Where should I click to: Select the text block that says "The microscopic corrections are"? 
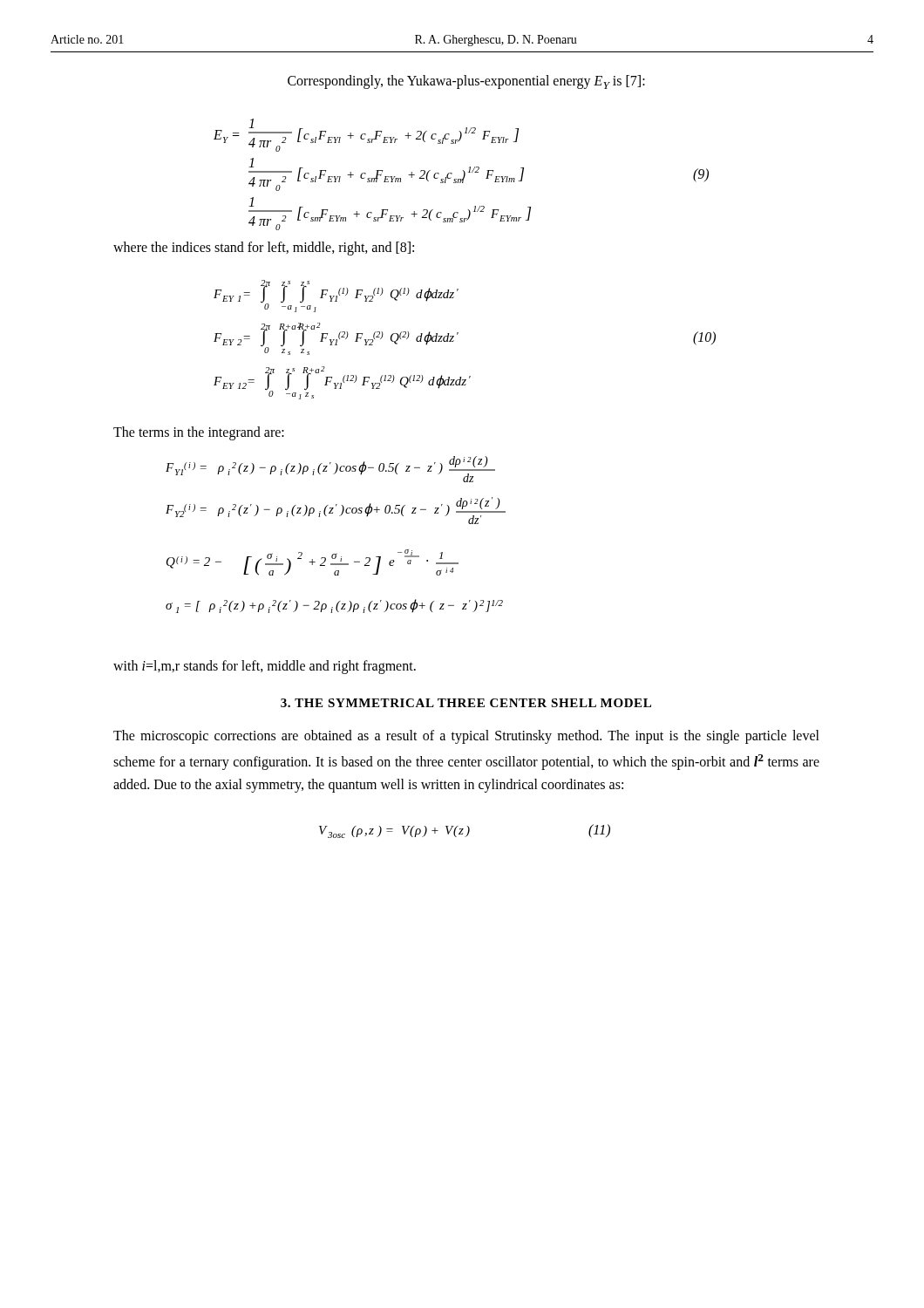pyautogui.click(x=466, y=760)
